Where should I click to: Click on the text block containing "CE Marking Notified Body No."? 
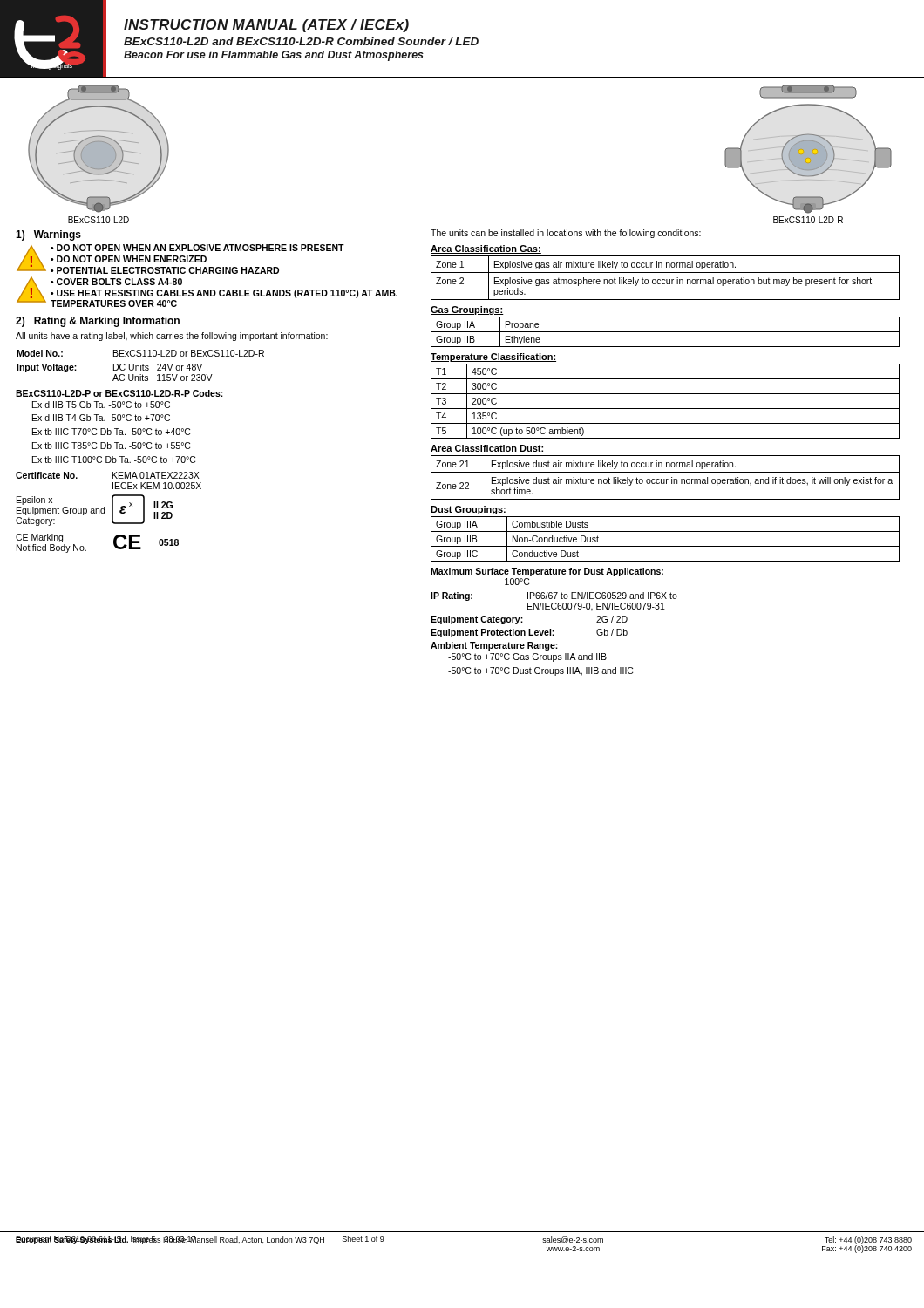46,545
